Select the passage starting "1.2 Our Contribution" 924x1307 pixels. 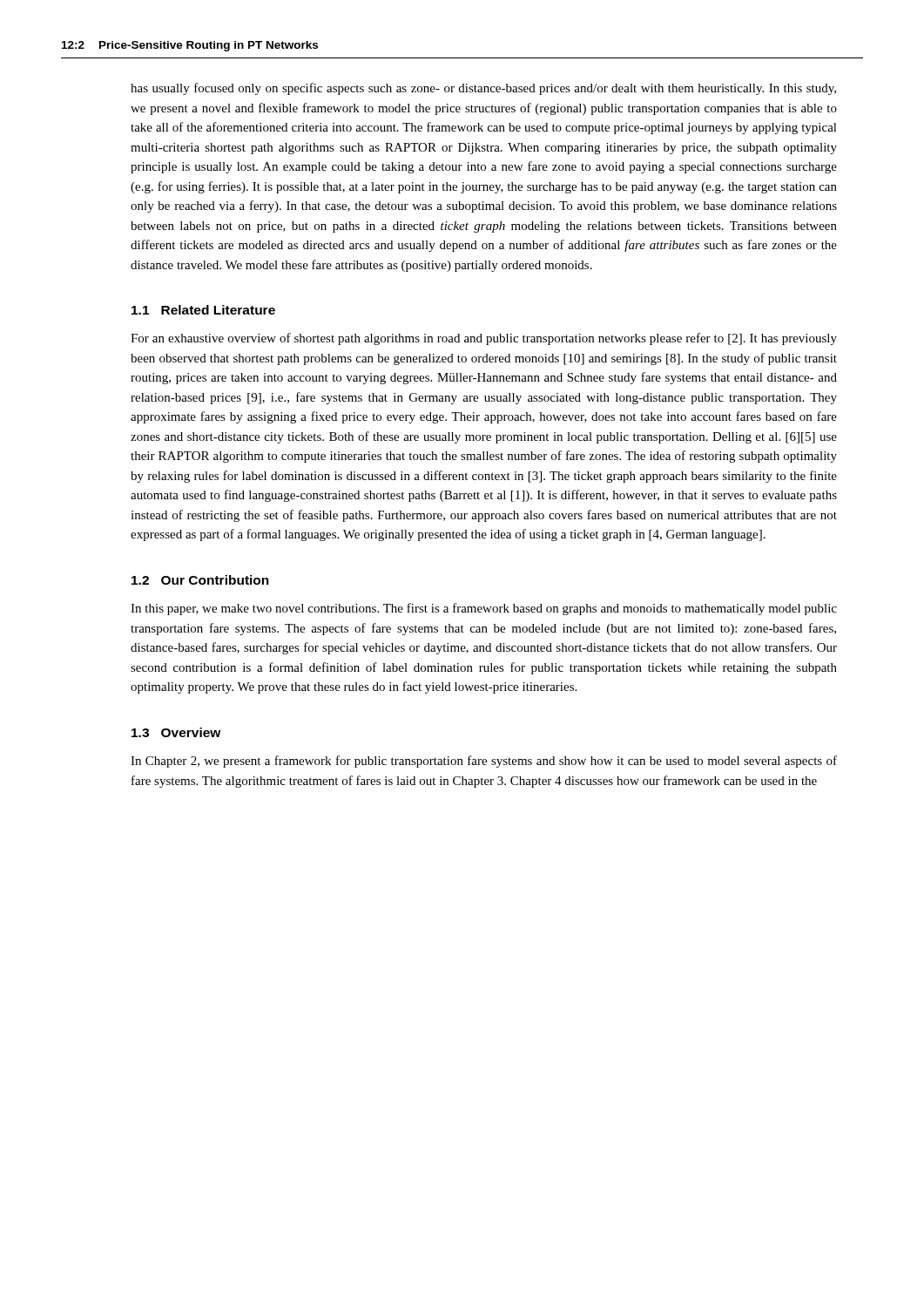click(200, 580)
